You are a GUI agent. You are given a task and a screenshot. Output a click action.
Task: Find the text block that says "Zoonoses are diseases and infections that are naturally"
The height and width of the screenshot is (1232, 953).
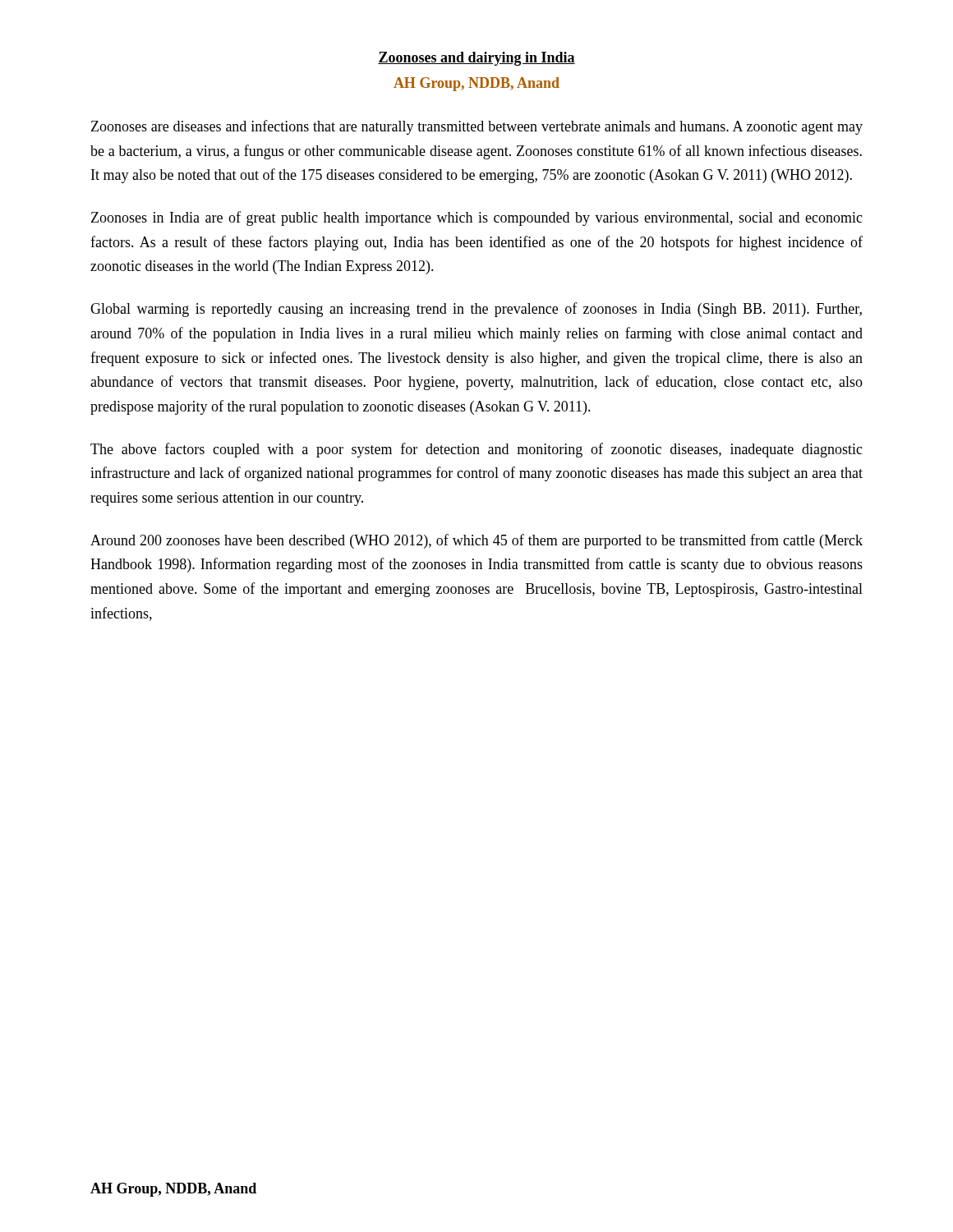tap(476, 151)
